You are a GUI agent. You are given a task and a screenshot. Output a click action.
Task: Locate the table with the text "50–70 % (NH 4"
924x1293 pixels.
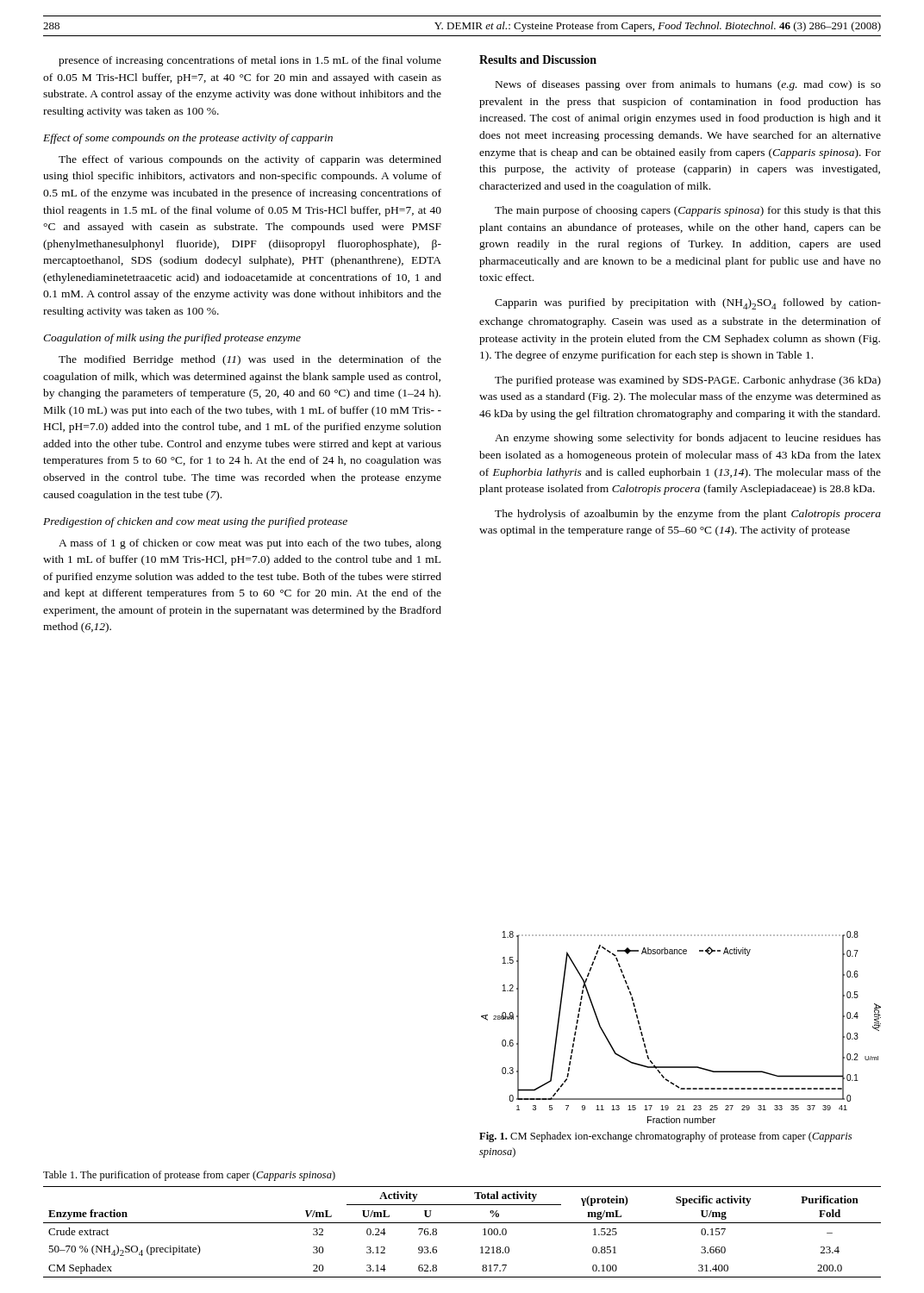(462, 1232)
